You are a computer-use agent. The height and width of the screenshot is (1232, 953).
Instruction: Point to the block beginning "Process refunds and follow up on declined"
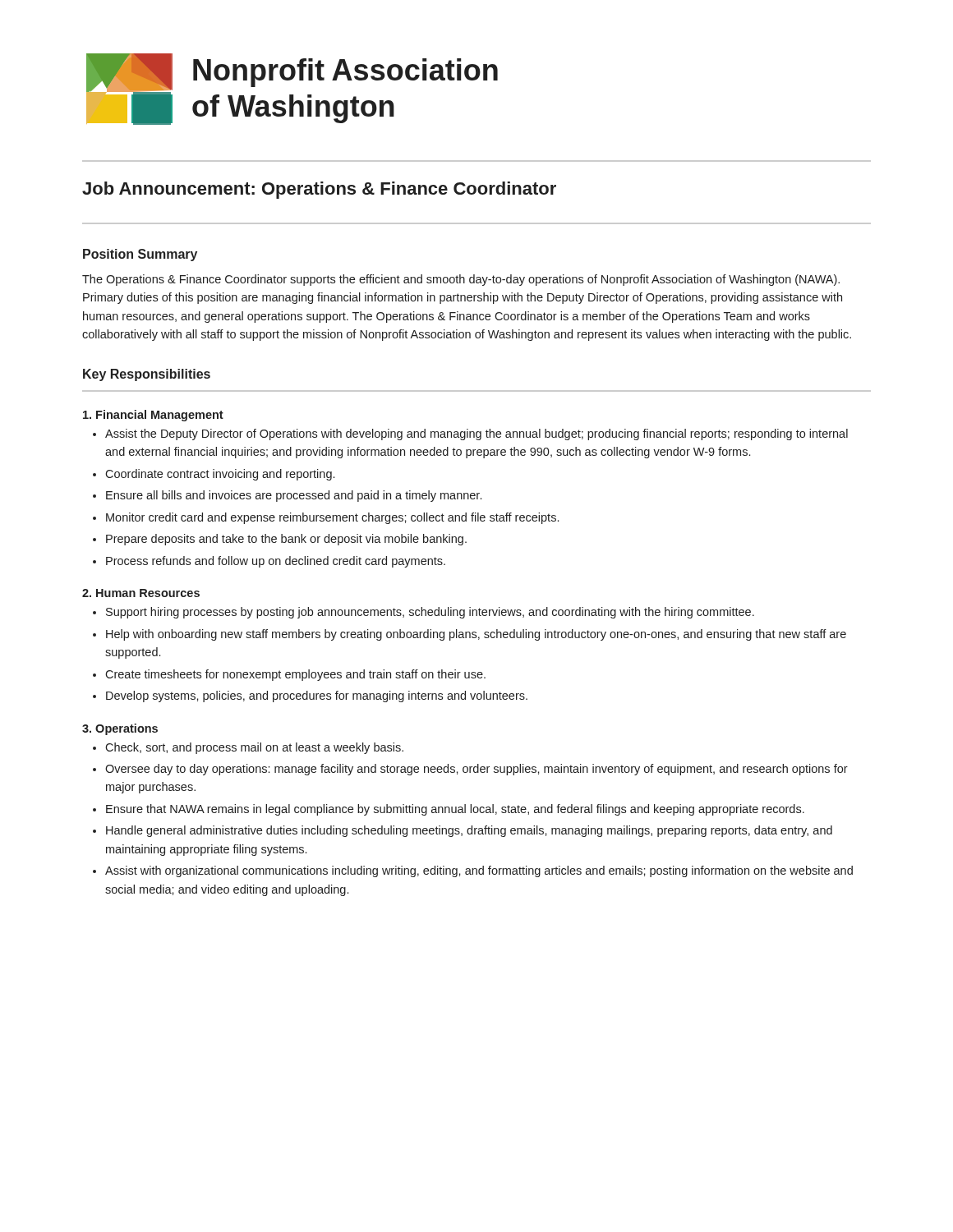pyautogui.click(x=276, y=561)
